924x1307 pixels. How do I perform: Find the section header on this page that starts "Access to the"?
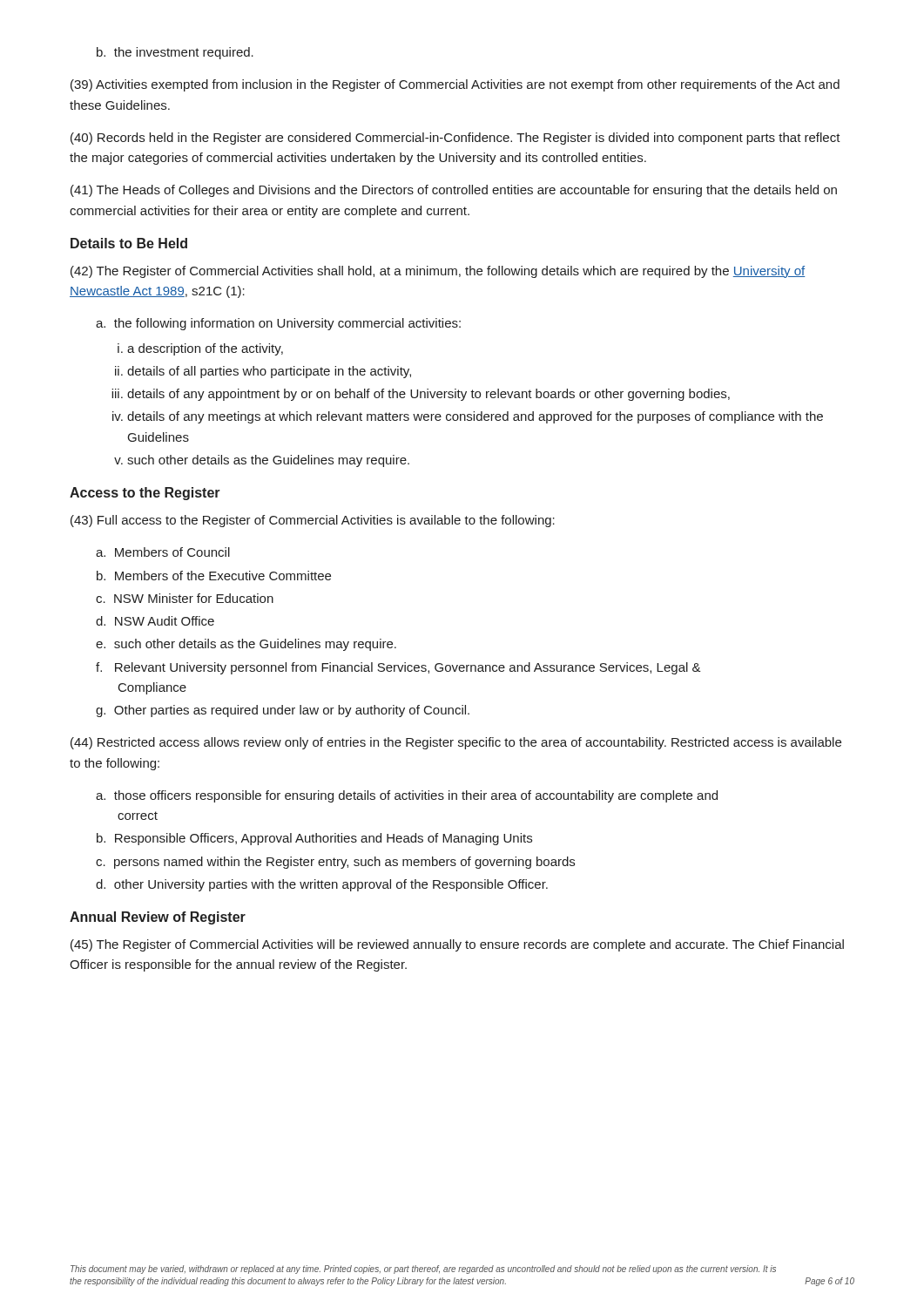click(x=145, y=493)
